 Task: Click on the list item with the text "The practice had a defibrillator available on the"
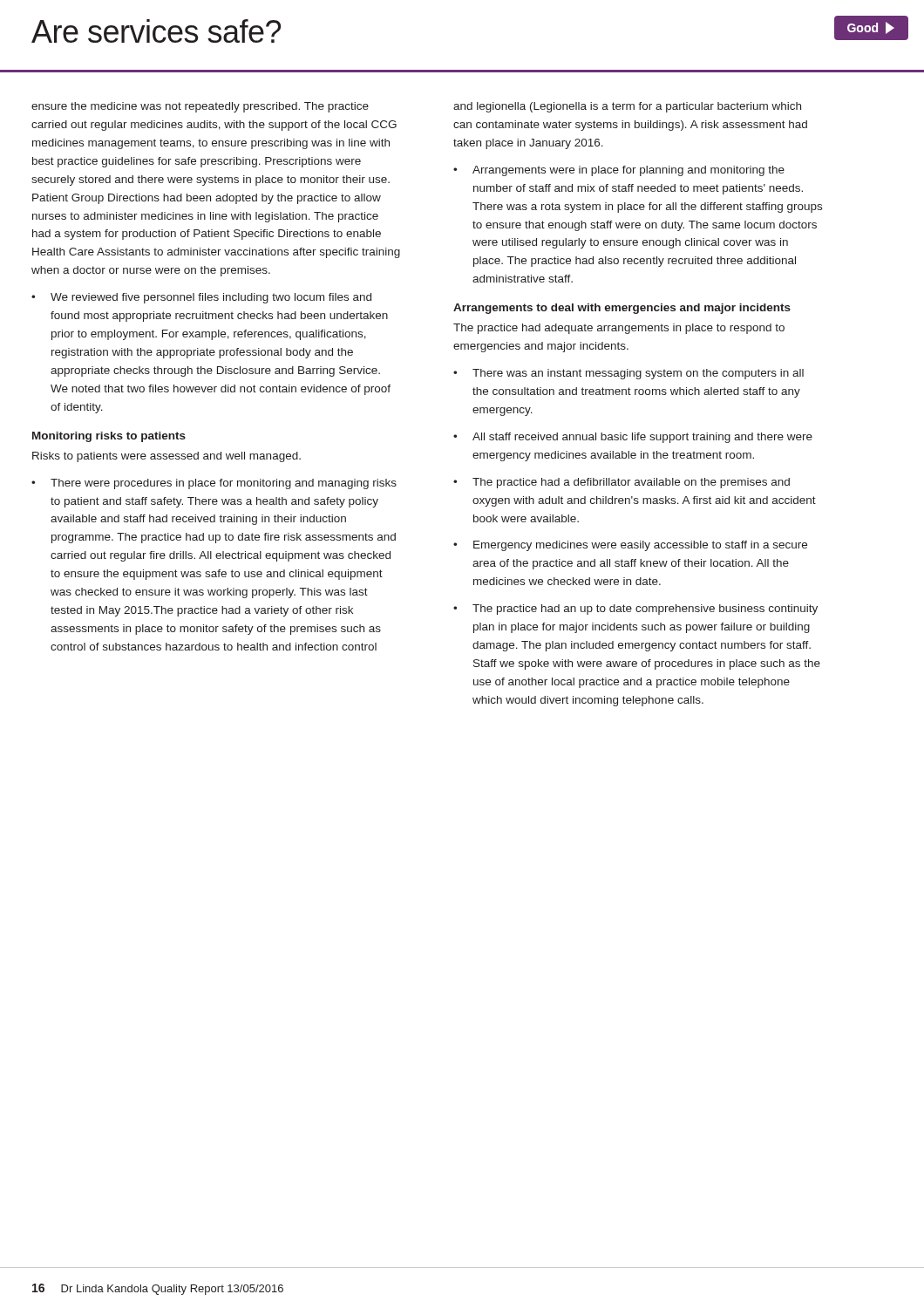pos(638,501)
